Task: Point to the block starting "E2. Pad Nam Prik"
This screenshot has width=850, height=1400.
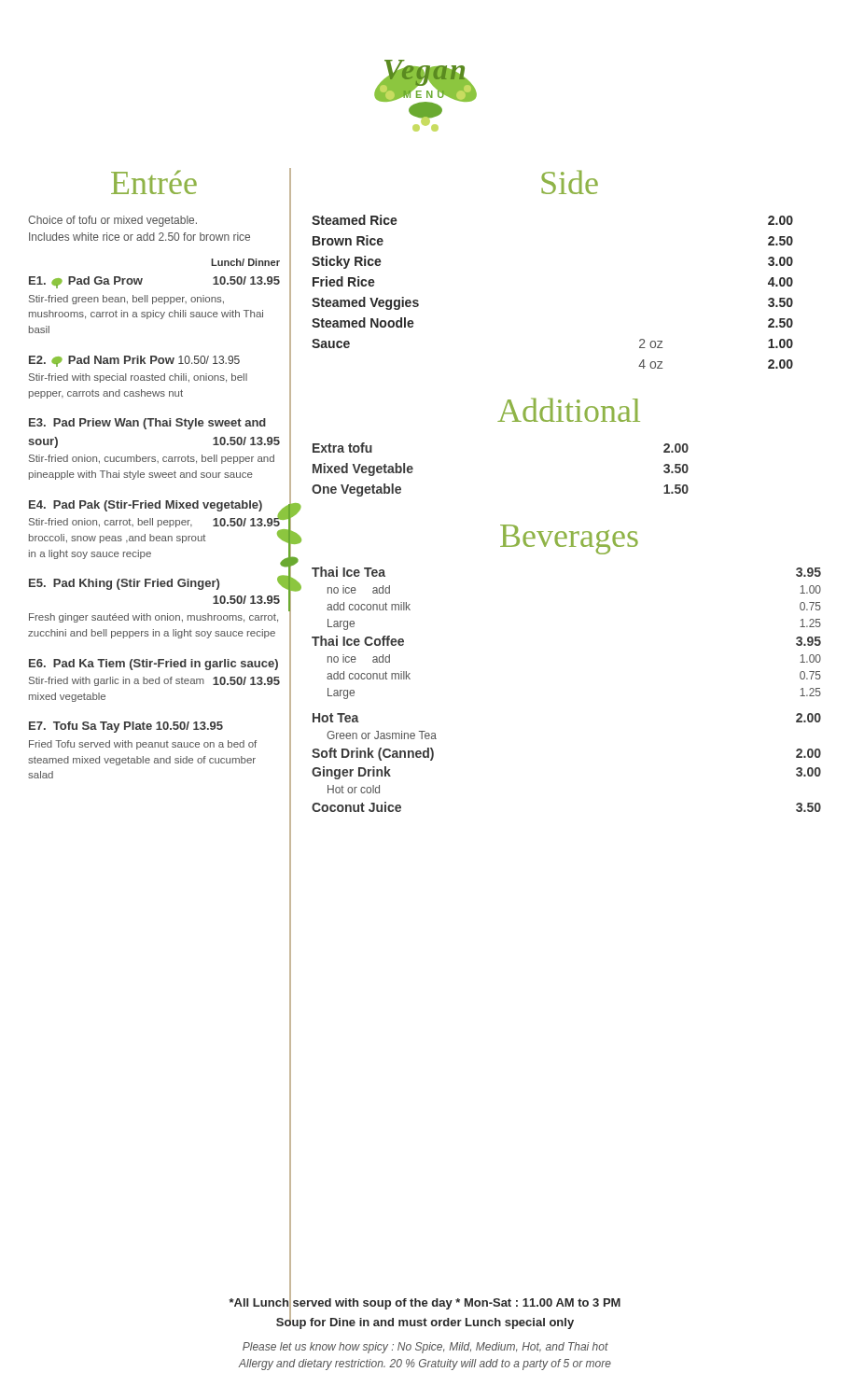Action: (154, 376)
